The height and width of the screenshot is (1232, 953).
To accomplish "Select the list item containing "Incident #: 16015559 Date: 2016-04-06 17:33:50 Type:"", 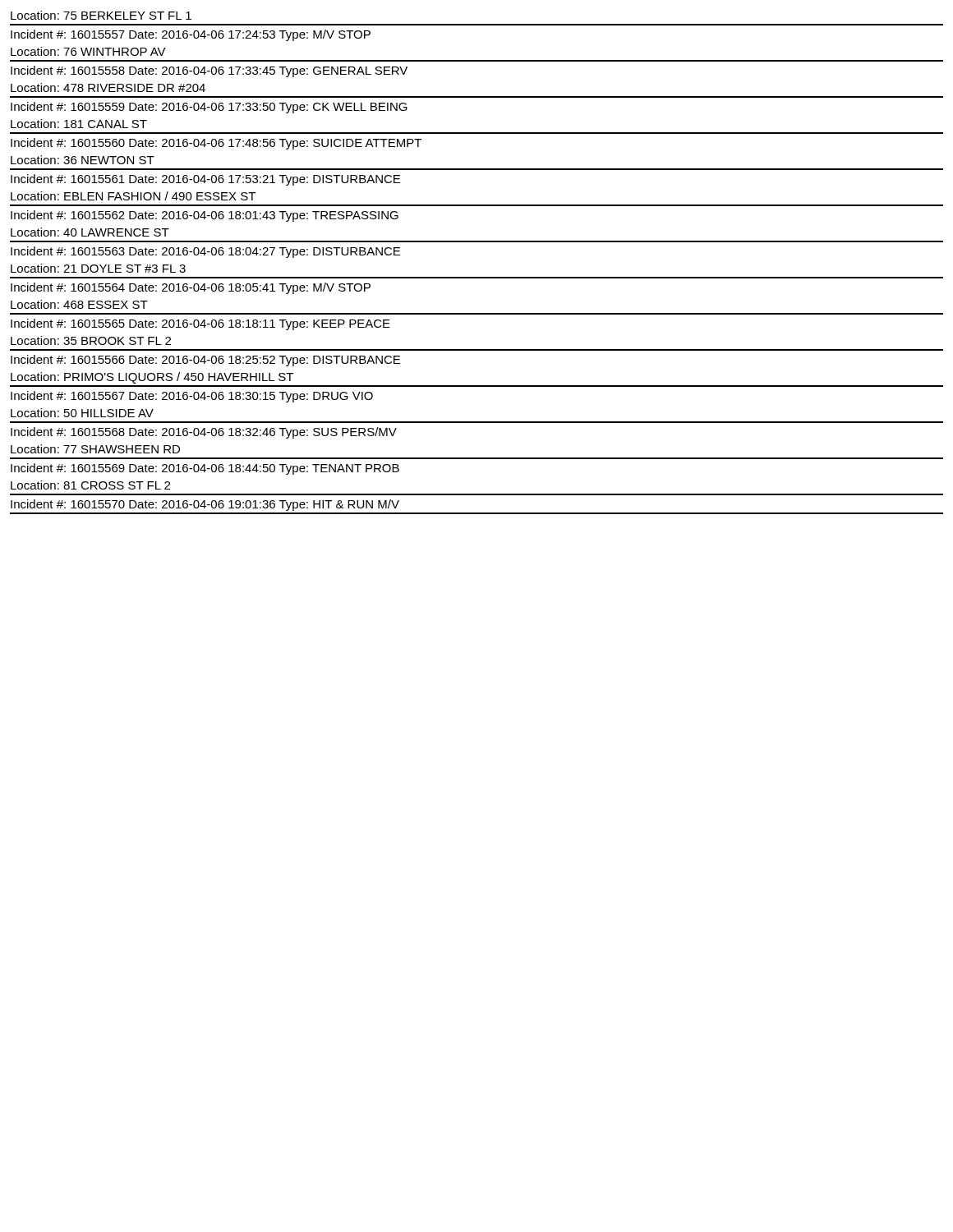I will 209,108.
